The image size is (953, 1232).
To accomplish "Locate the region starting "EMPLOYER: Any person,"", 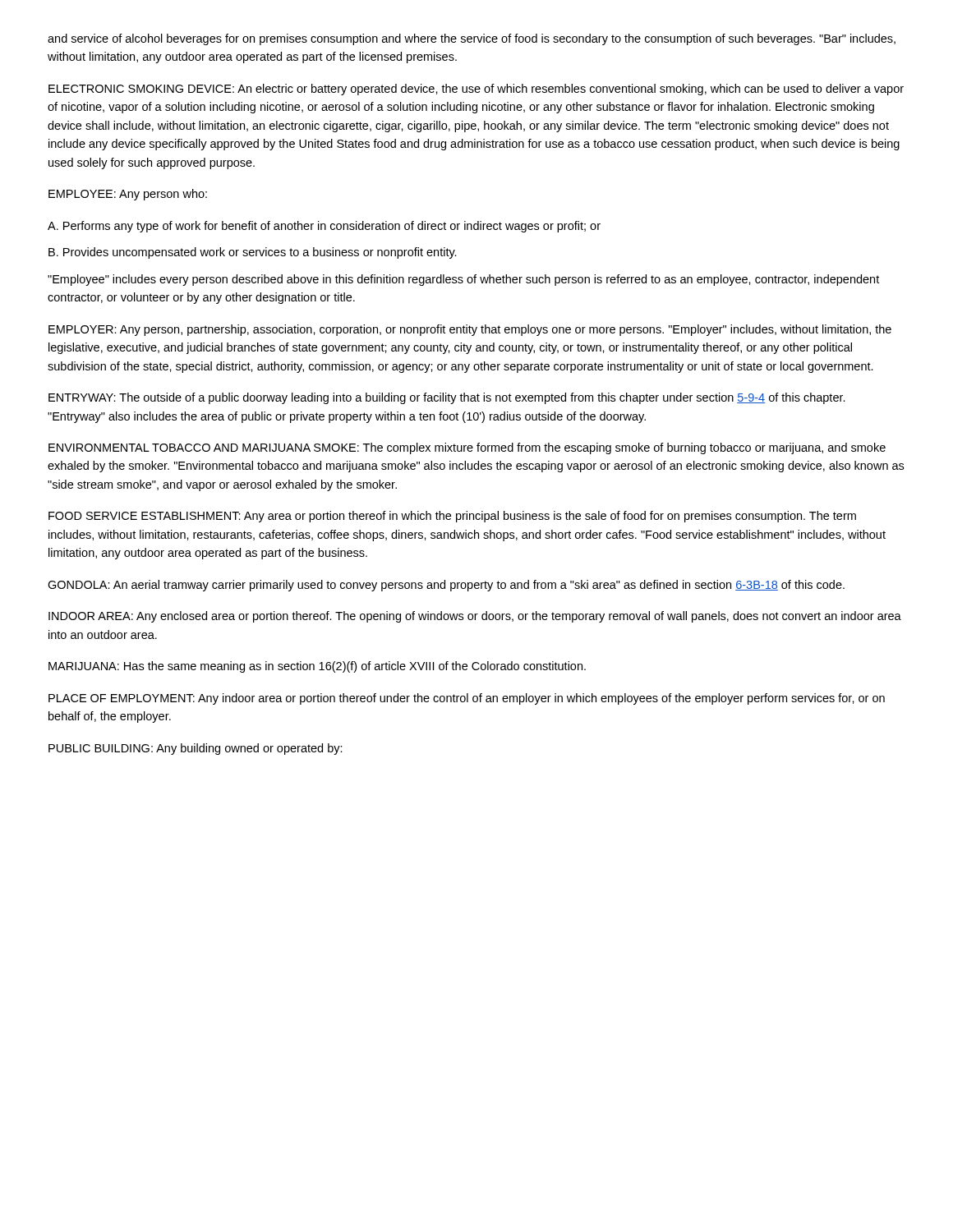I will point(470,348).
